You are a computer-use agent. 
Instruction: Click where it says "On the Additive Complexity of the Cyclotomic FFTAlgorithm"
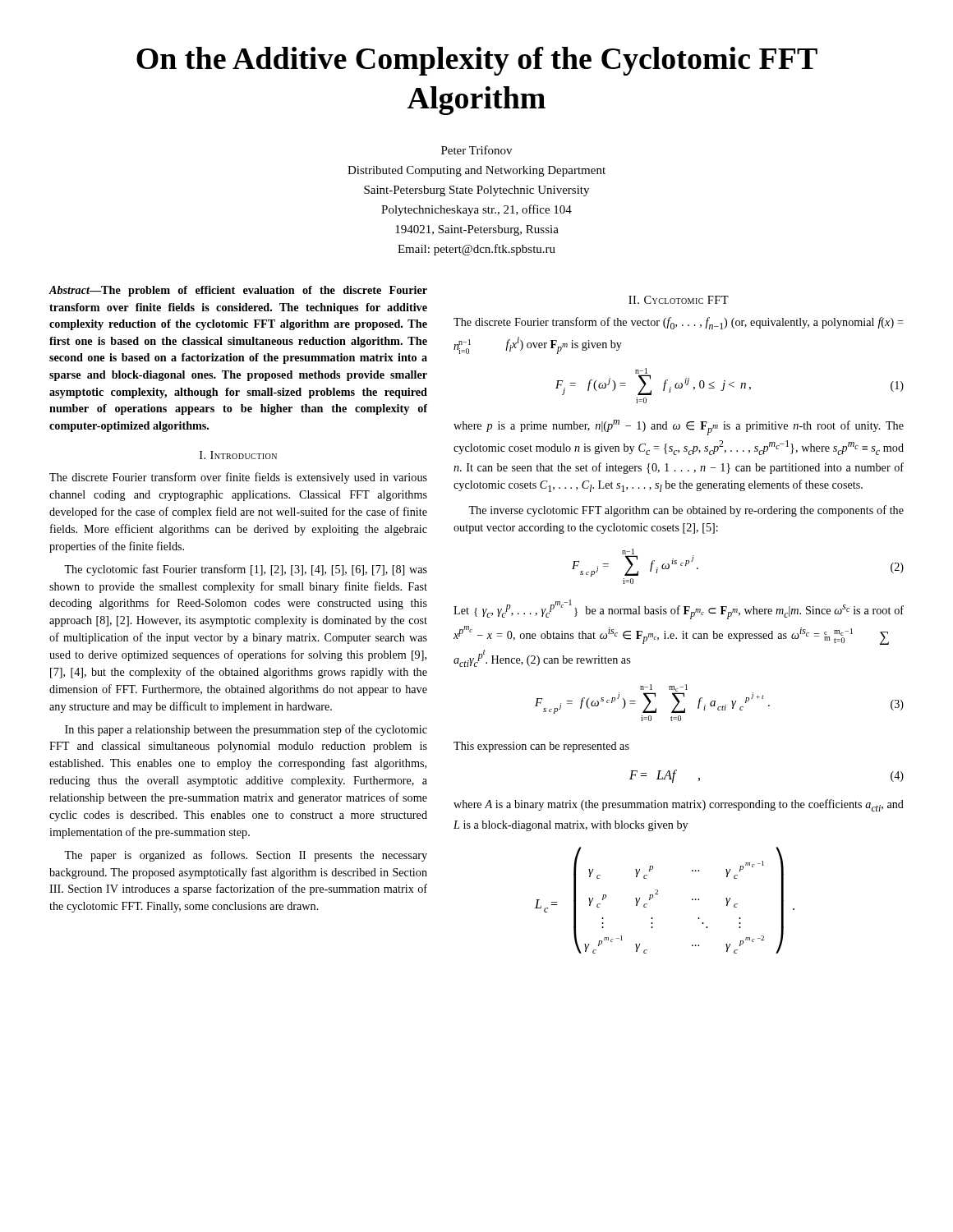coord(476,78)
